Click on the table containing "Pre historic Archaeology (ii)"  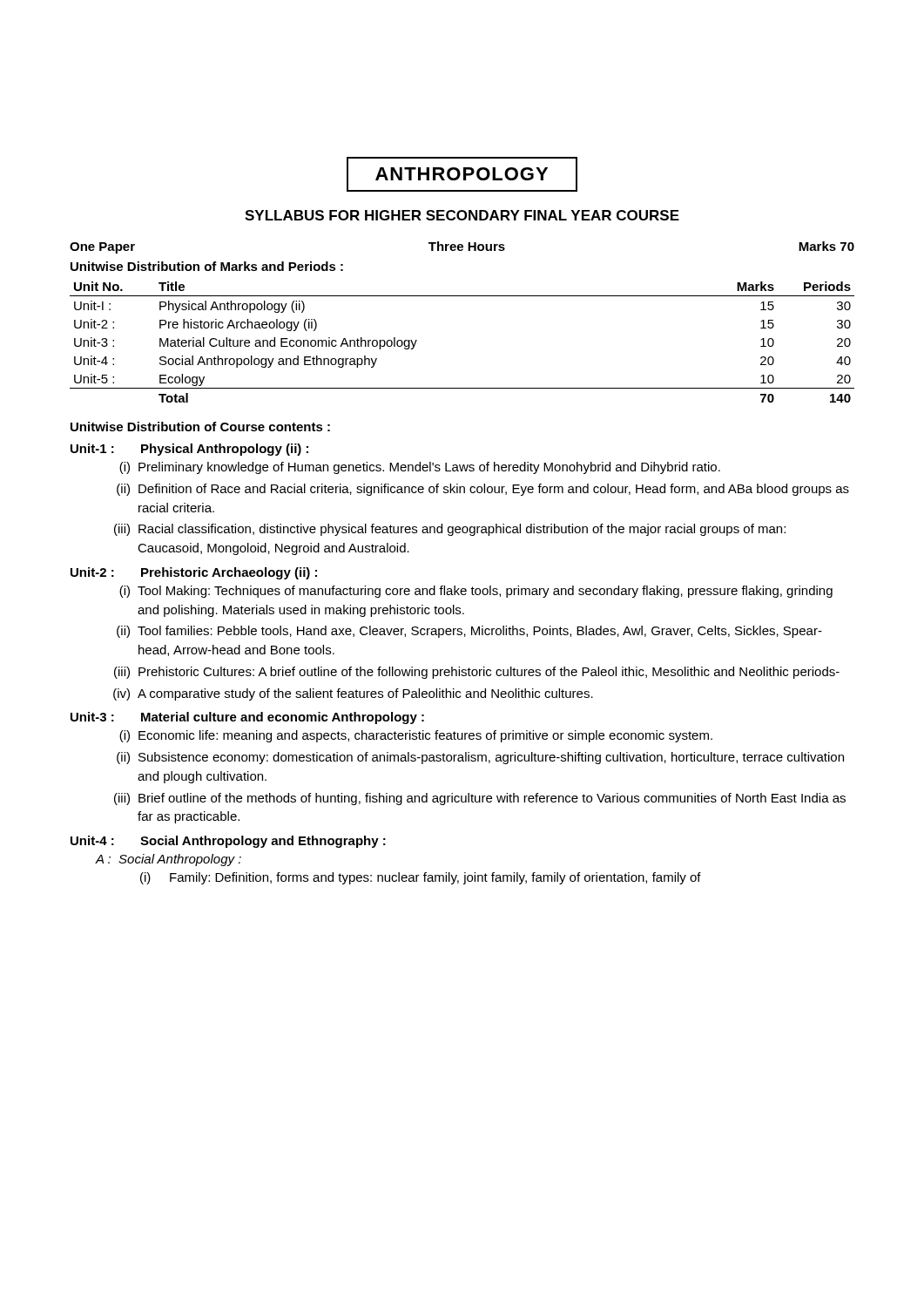pyautogui.click(x=462, y=342)
